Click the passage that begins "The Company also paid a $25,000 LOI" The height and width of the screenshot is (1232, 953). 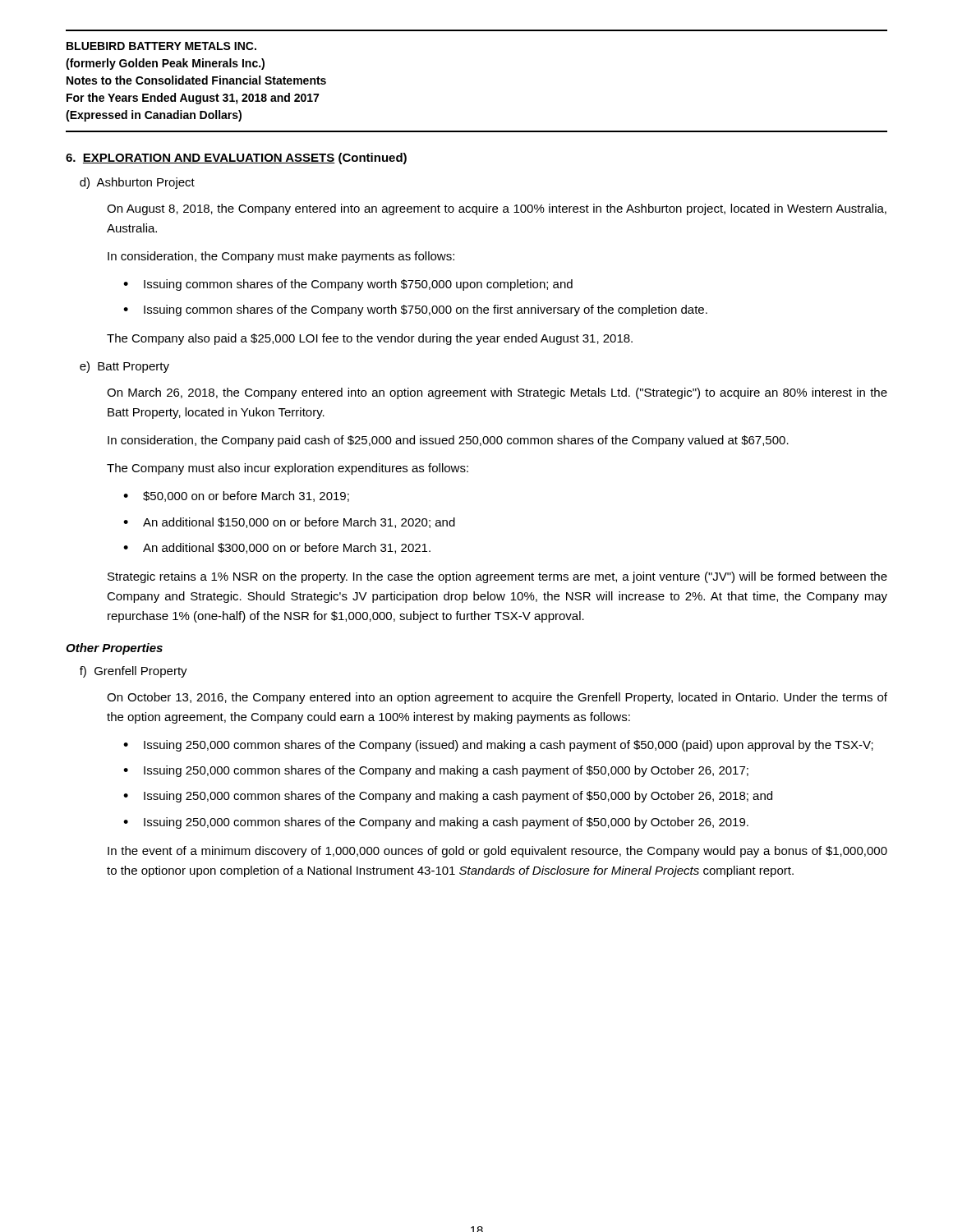pyautogui.click(x=370, y=338)
